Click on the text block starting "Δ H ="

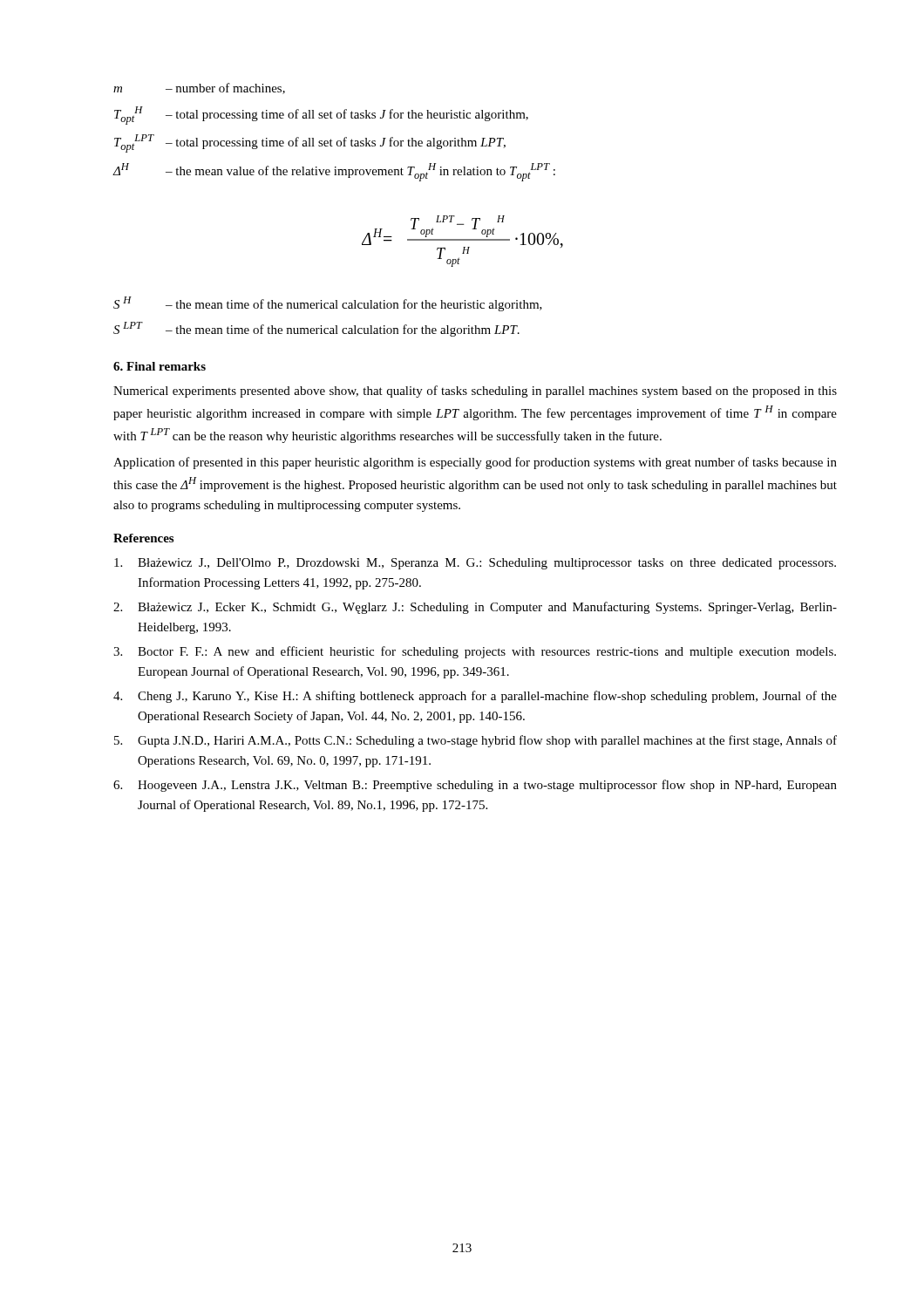[x=475, y=240]
